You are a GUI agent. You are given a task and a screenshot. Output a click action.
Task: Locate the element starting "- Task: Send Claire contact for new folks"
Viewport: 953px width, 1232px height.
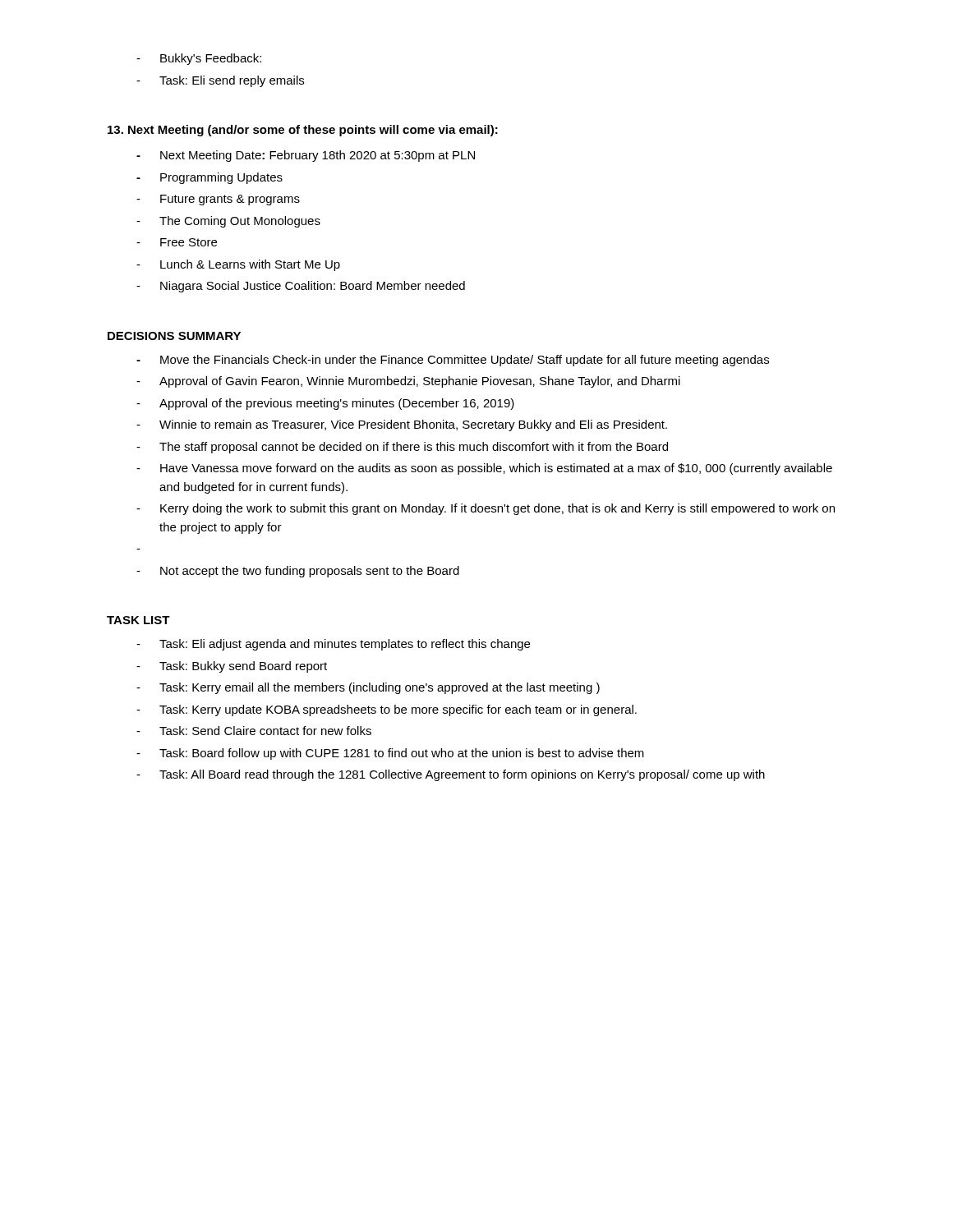point(254,731)
